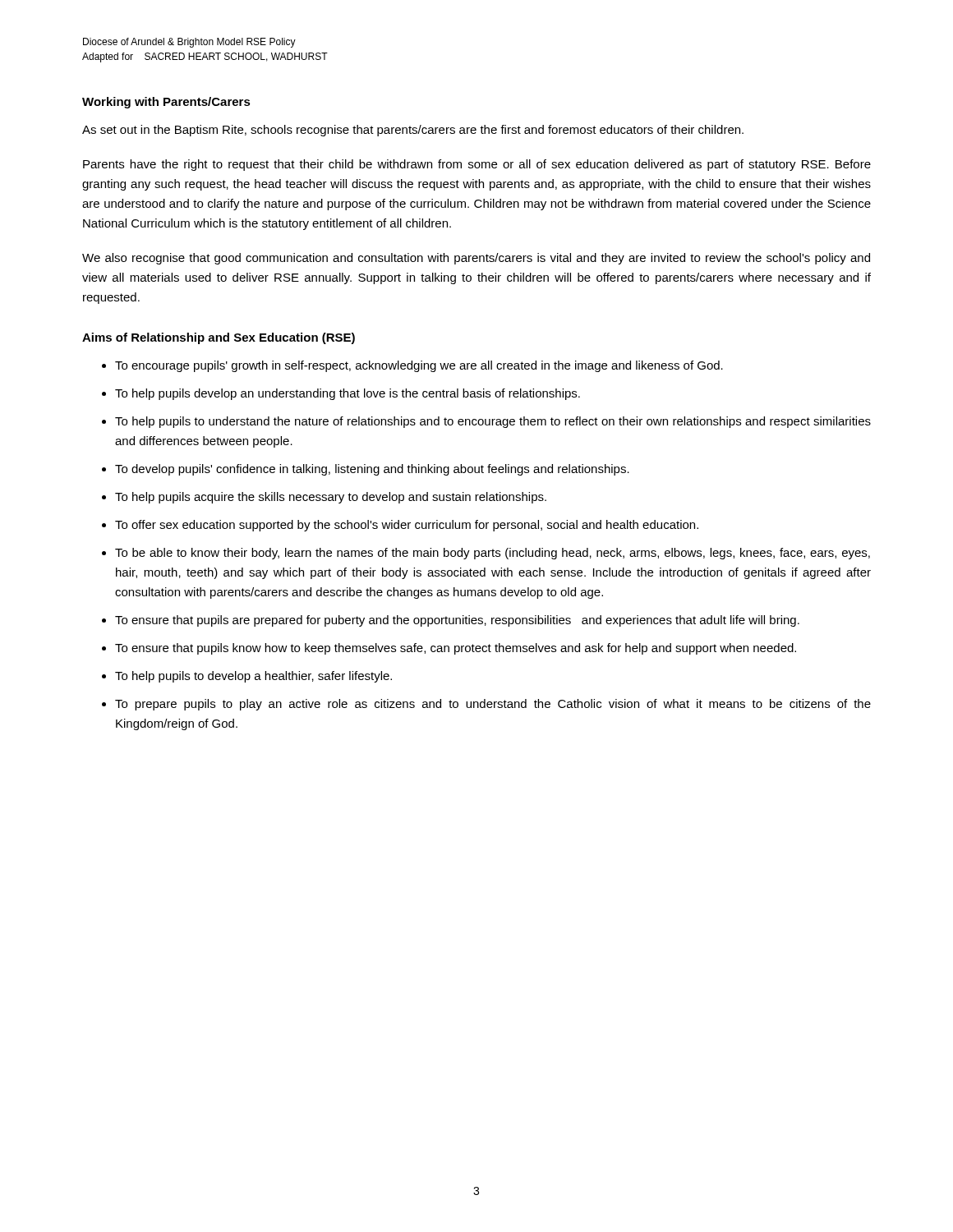This screenshot has height=1232, width=953.
Task: Click on the list item that says "To help pupils acquire"
Action: [x=331, y=496]
